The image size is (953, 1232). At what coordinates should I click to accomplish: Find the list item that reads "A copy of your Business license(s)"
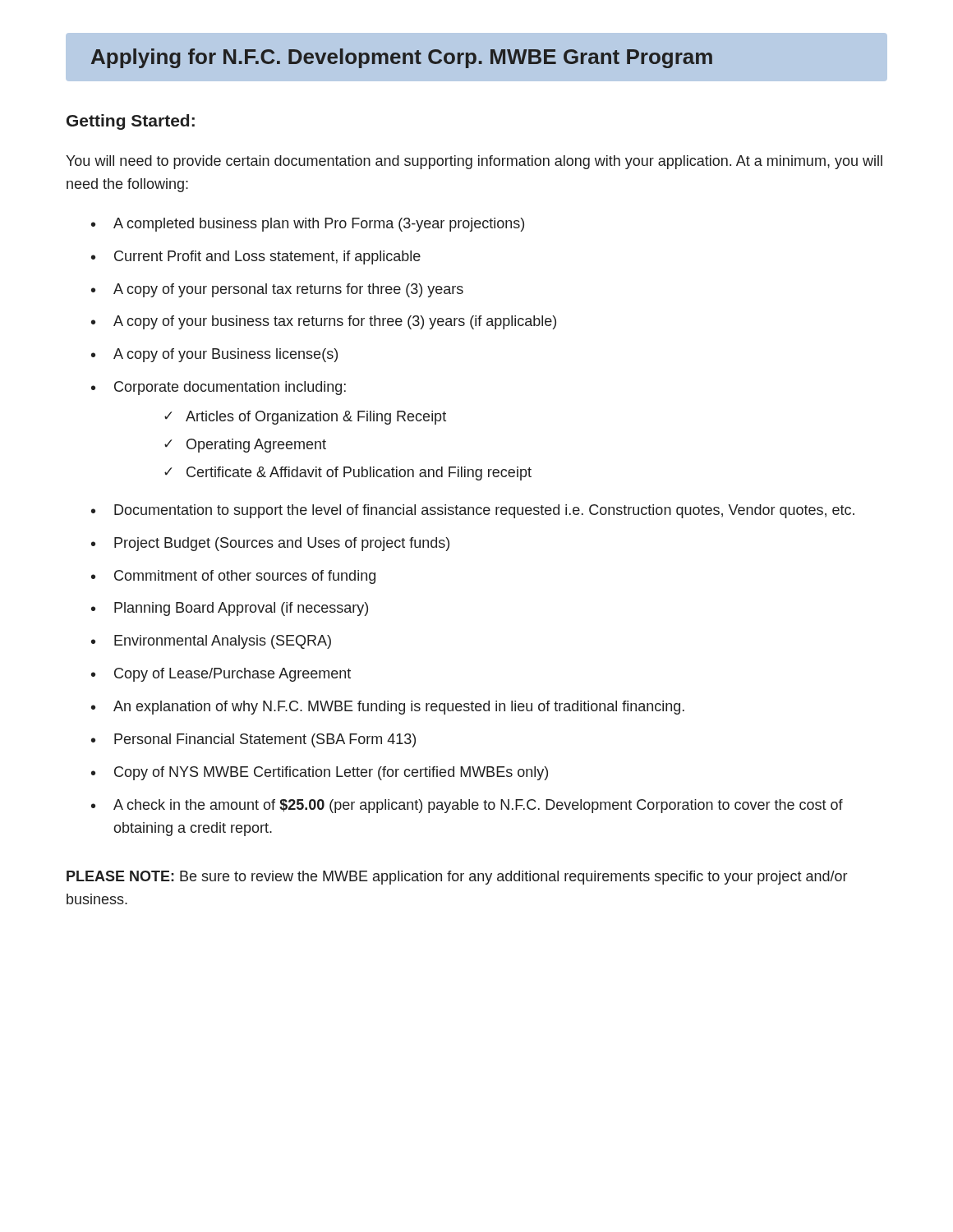click(226, 354)
